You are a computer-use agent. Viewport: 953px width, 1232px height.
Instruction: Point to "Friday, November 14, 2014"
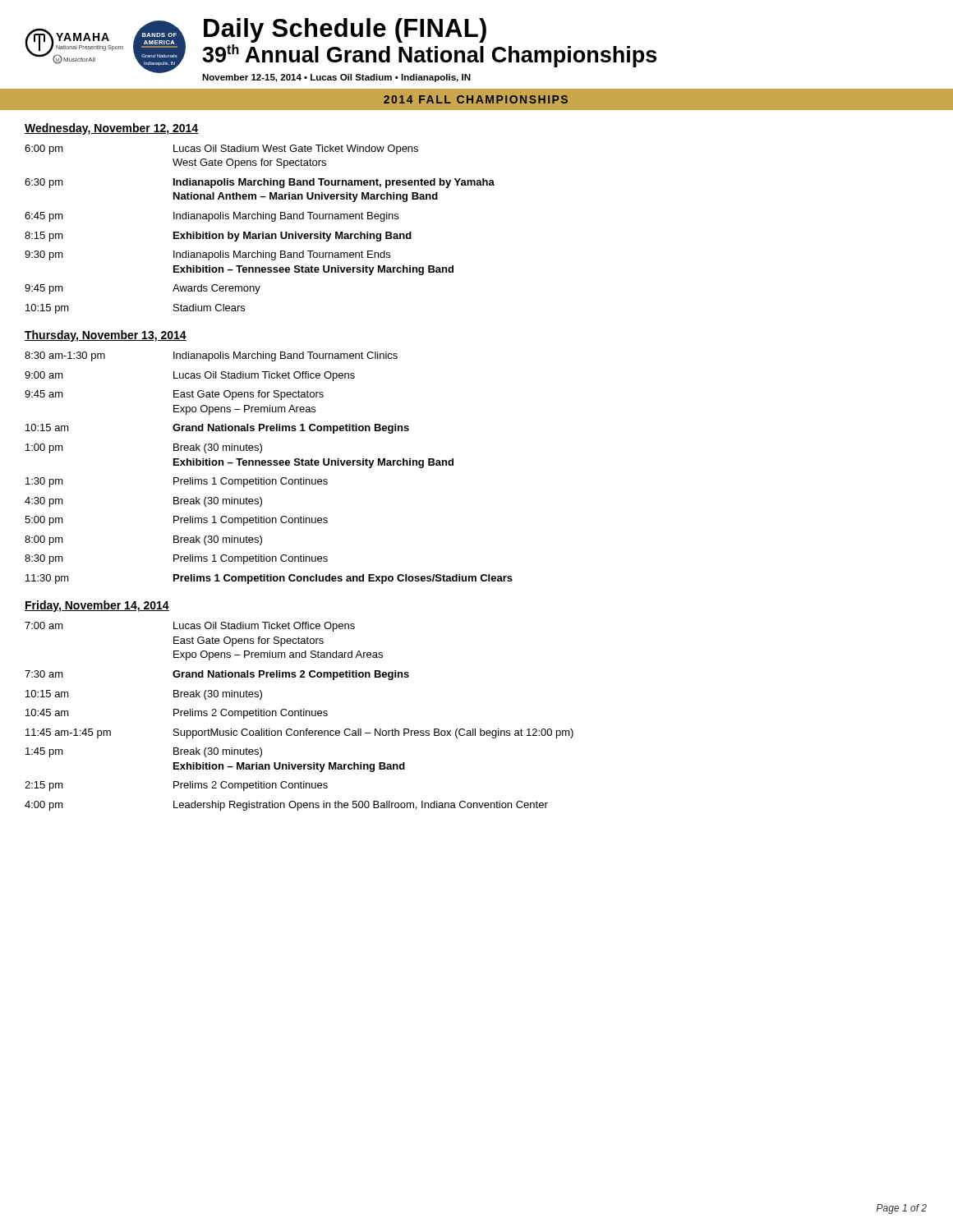[x=97, y=606]
